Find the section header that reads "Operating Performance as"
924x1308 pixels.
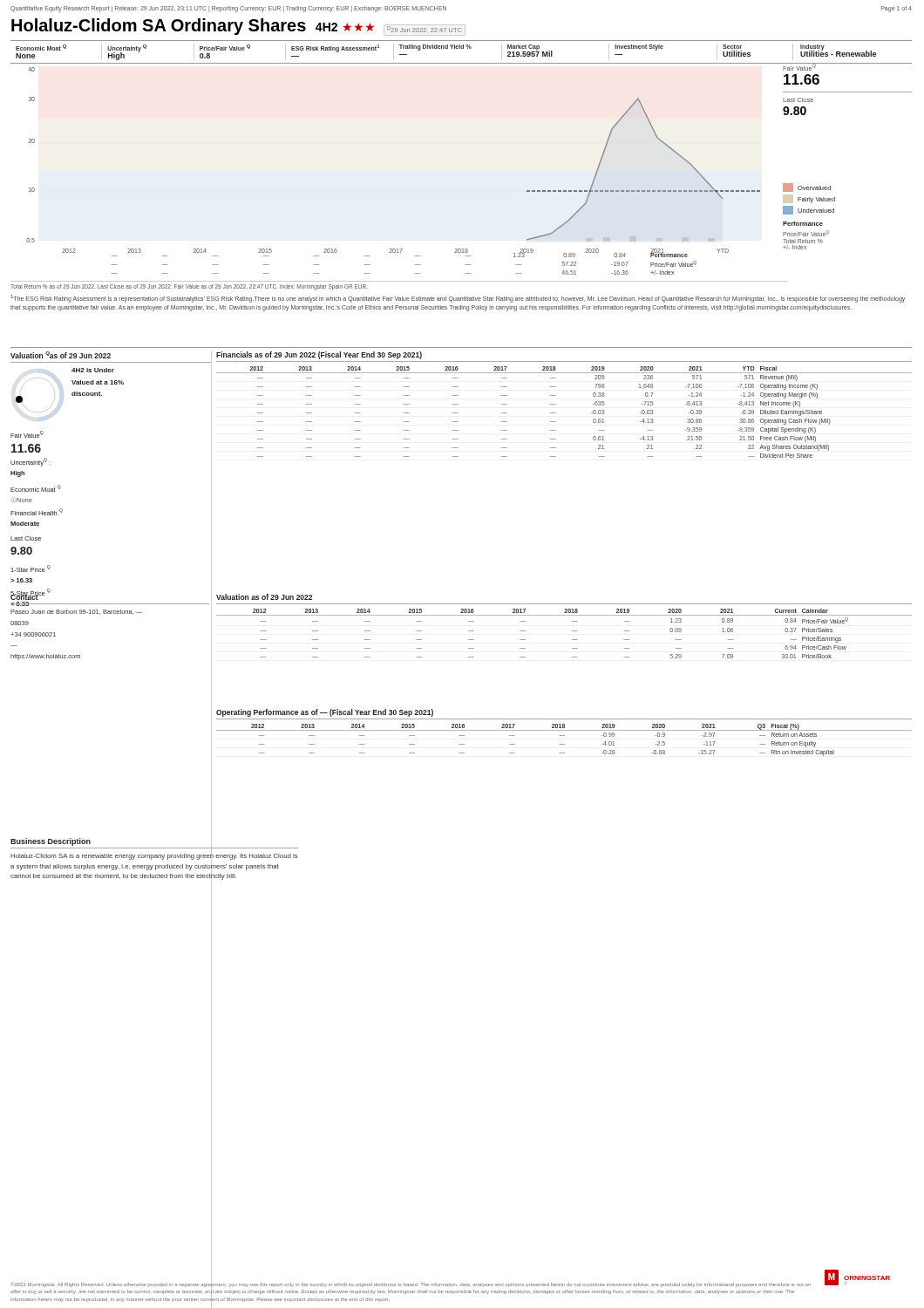pyautogui.click(x=325, y=712)
